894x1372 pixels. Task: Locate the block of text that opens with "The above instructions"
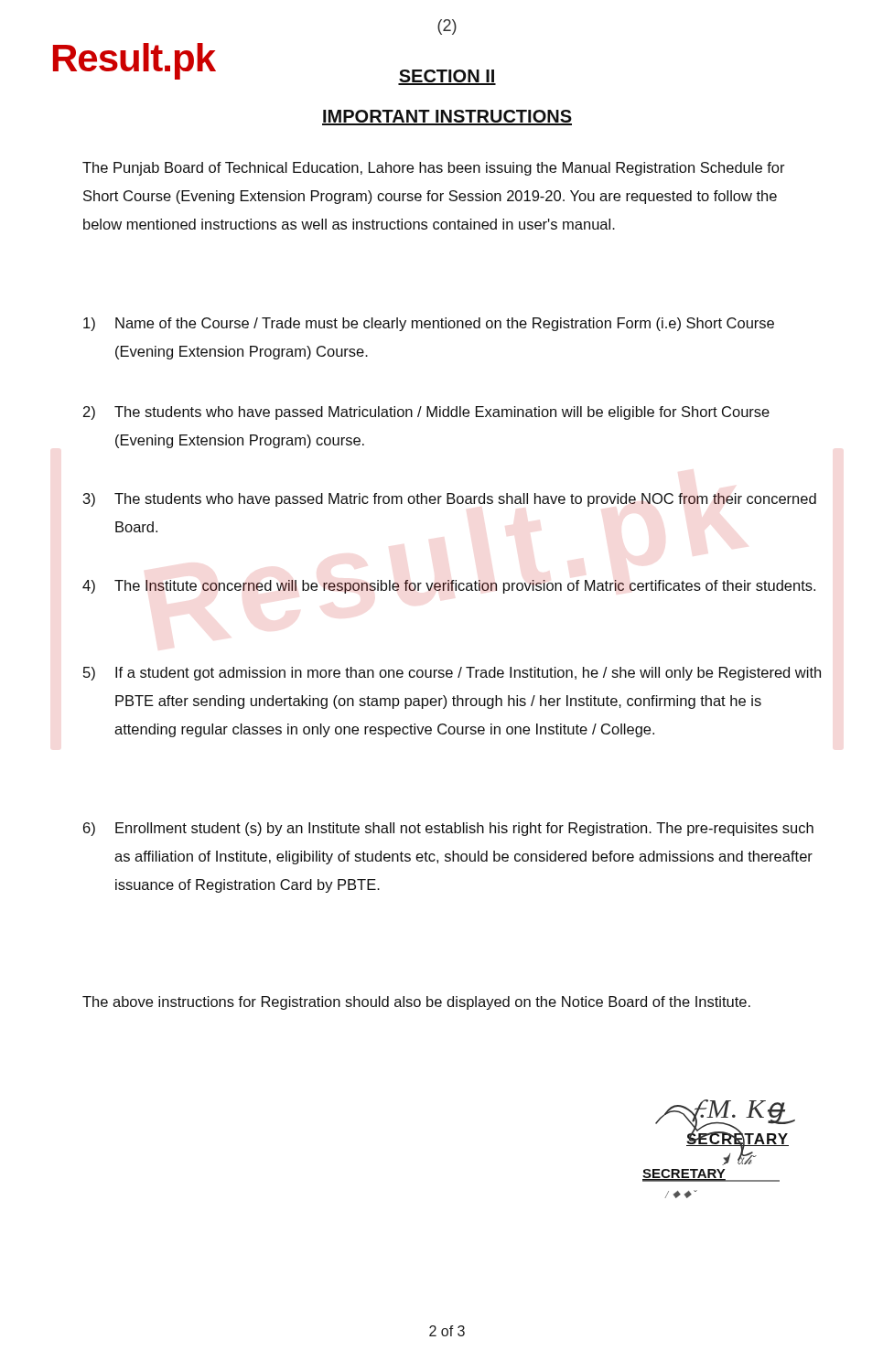click(417, 1002)
